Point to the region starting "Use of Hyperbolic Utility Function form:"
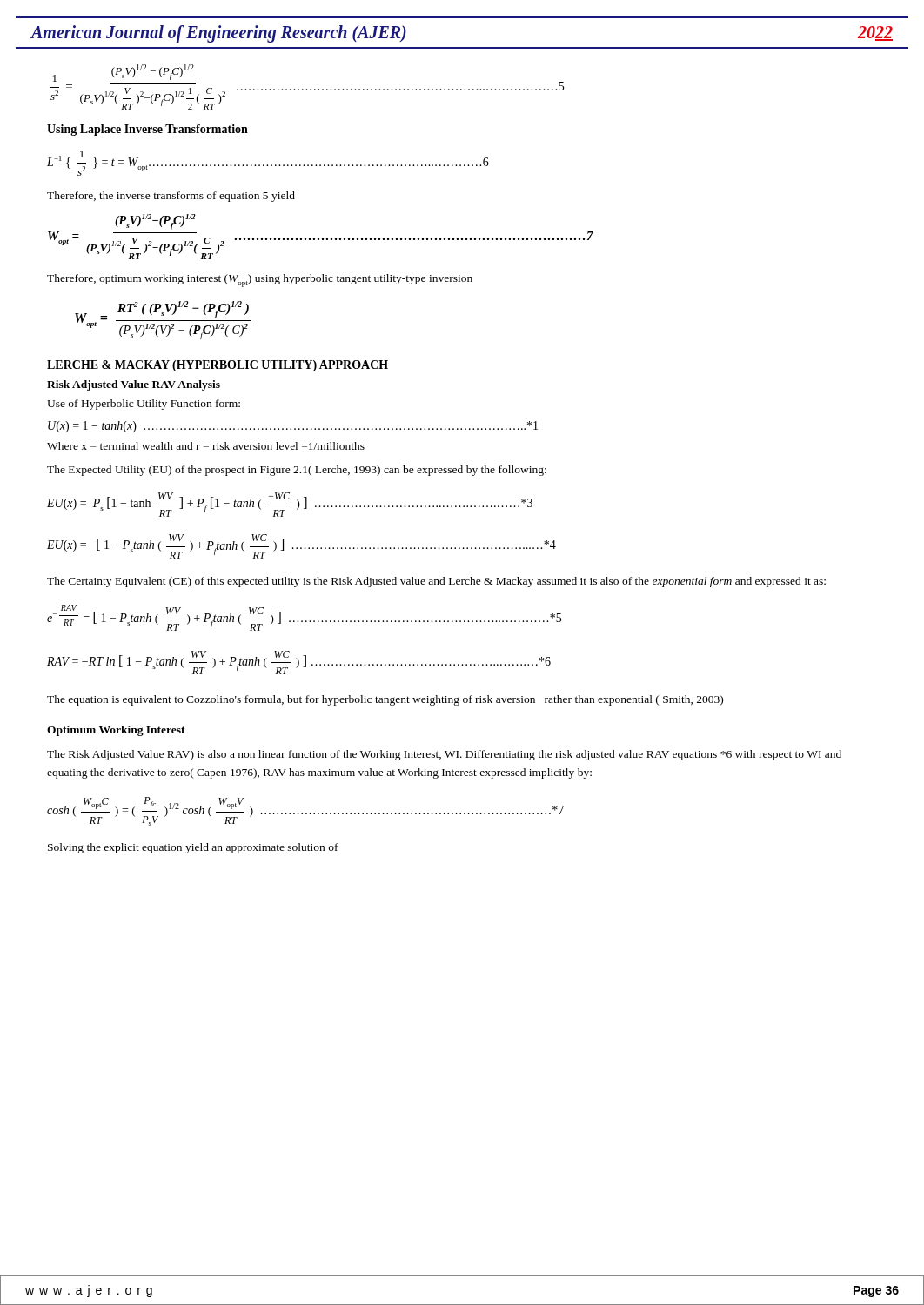Image resolution: width=924 pixels, height=1305 pixels. click(144, 403)
